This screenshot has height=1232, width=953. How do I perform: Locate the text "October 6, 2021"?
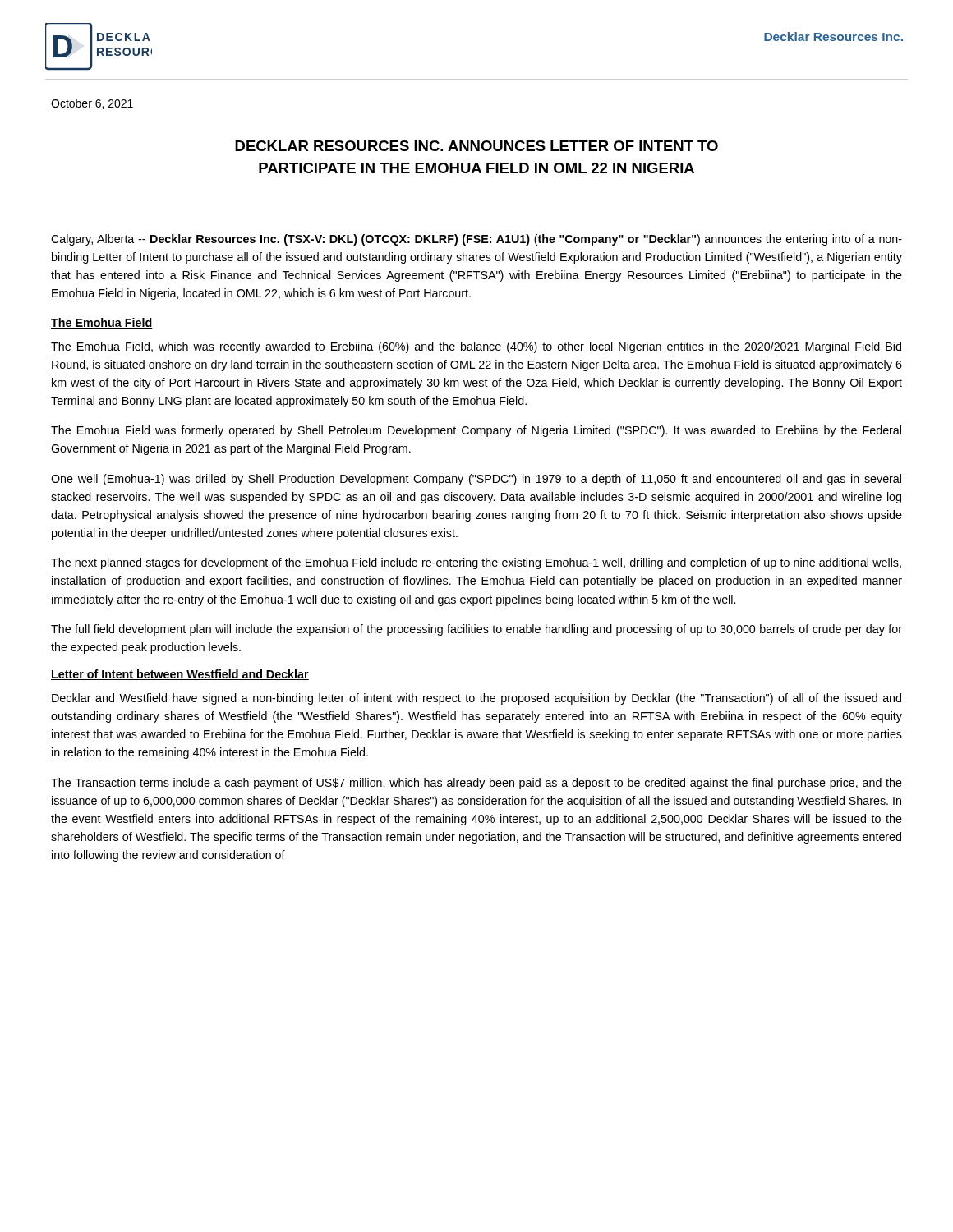92,103
